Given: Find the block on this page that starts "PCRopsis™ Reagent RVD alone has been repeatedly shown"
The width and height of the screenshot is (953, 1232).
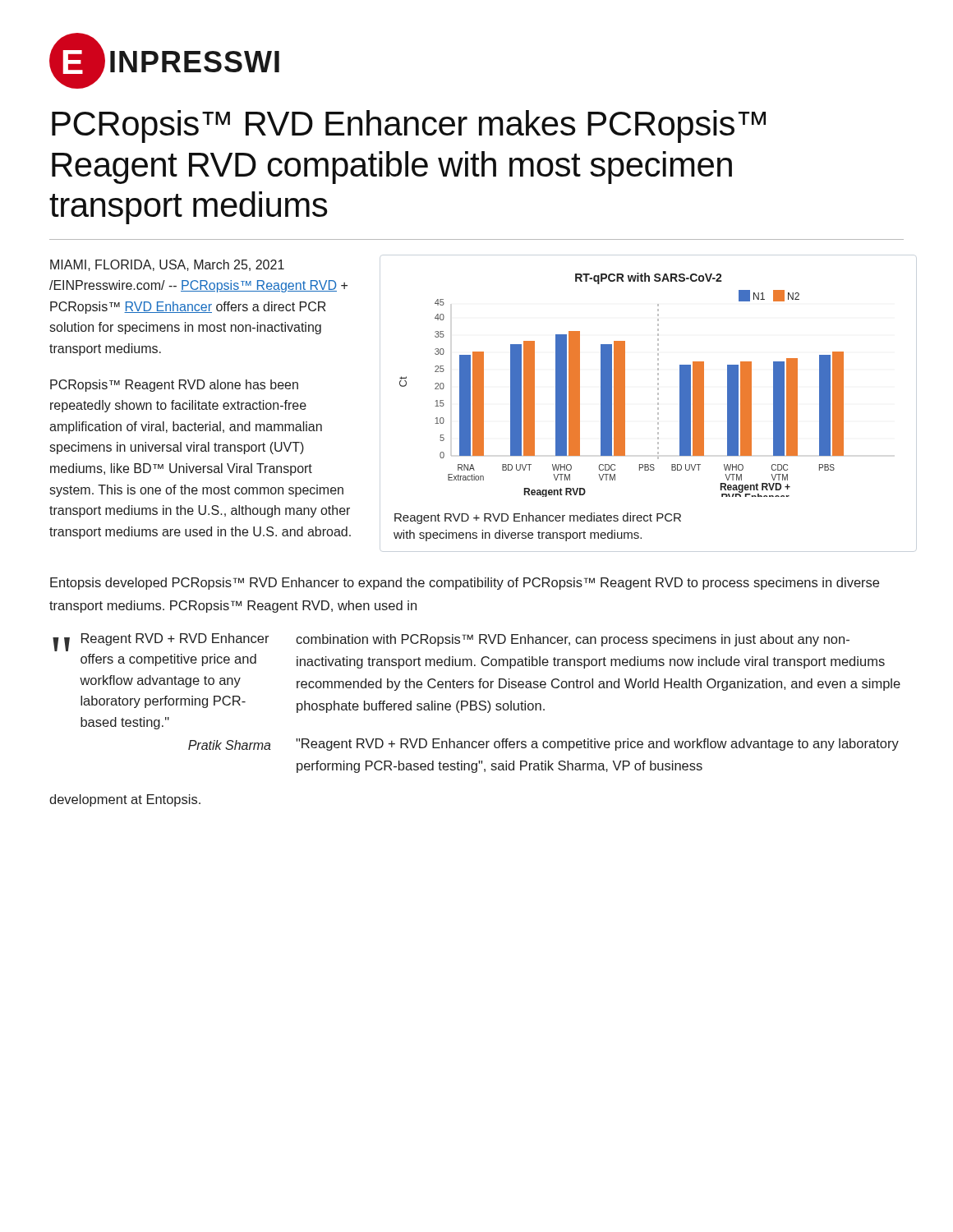Looking at the screenshot, I should pos(201,458).
